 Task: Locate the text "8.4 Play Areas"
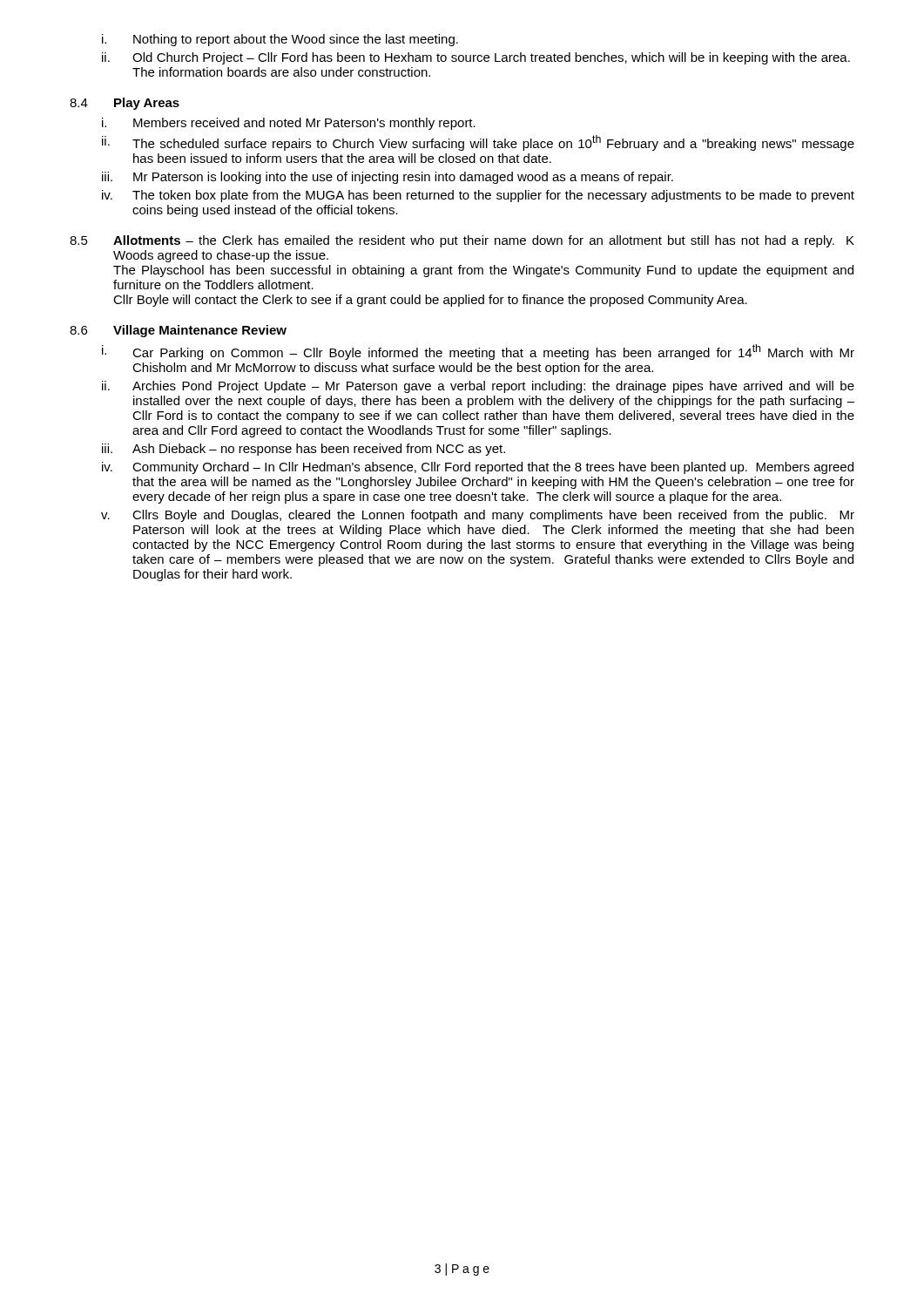[x=125, y=104]
